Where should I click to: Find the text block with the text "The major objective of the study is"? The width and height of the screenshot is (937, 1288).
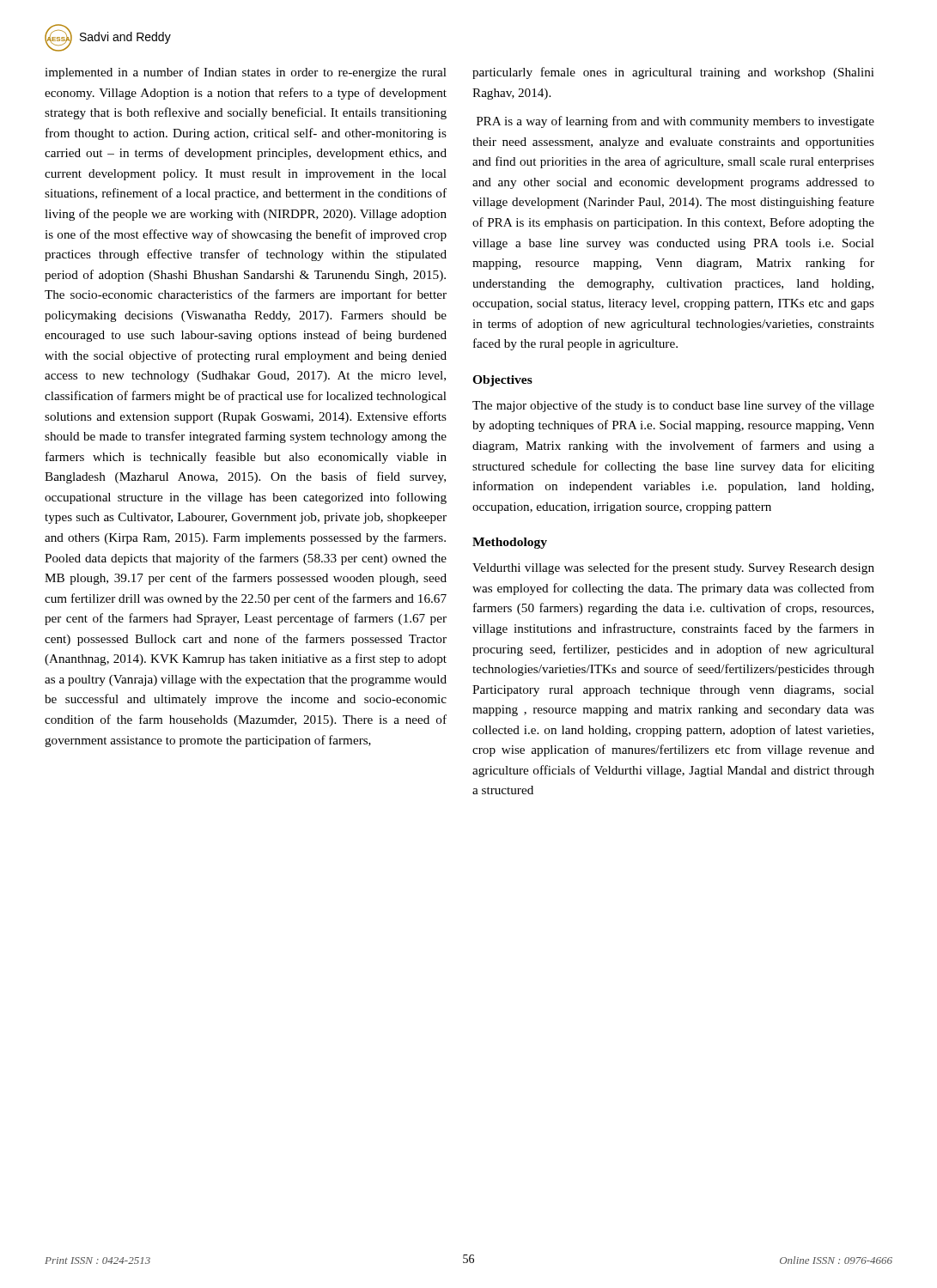[673, 455]
